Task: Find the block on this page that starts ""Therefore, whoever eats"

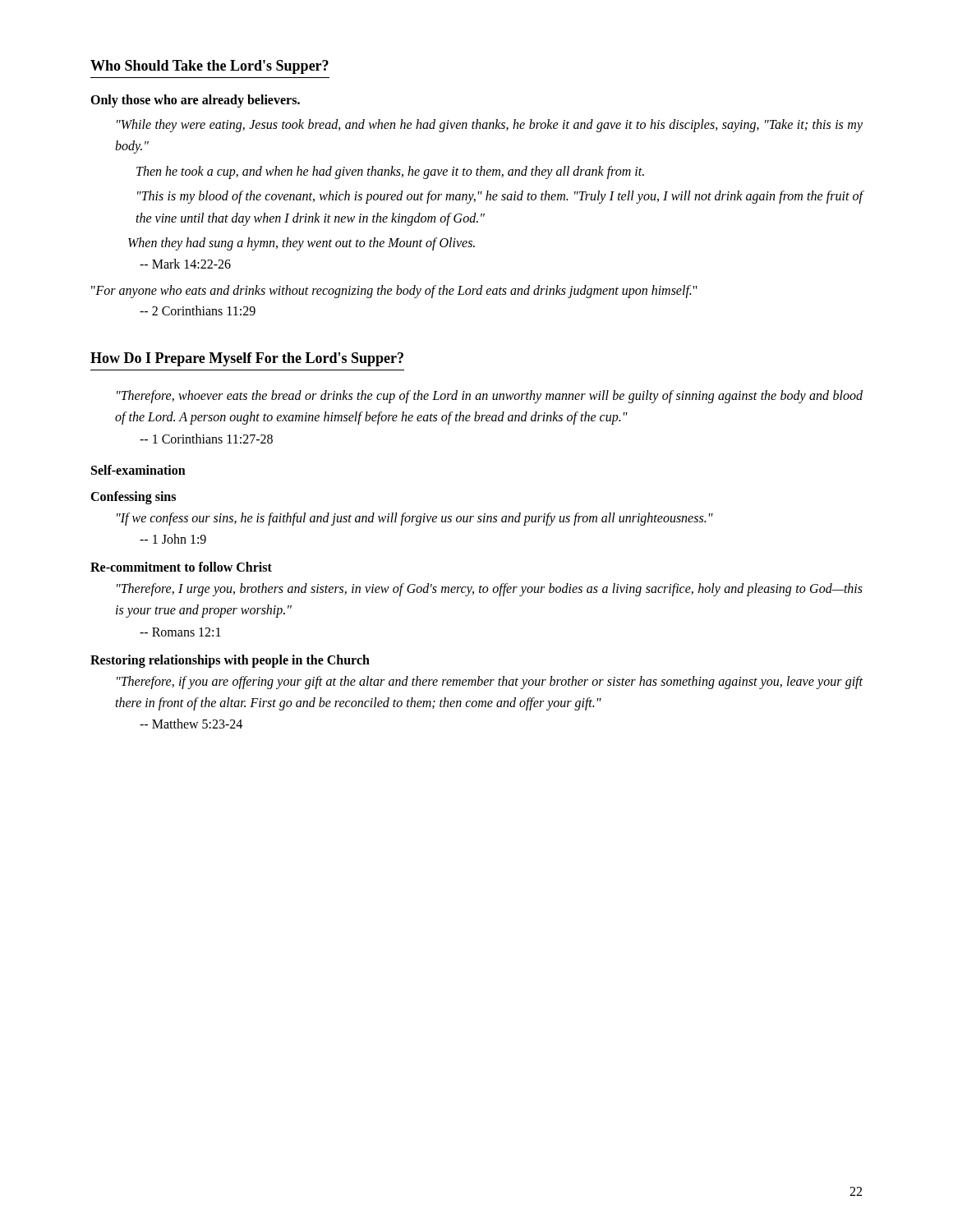Action: click(x=489, y=406)
